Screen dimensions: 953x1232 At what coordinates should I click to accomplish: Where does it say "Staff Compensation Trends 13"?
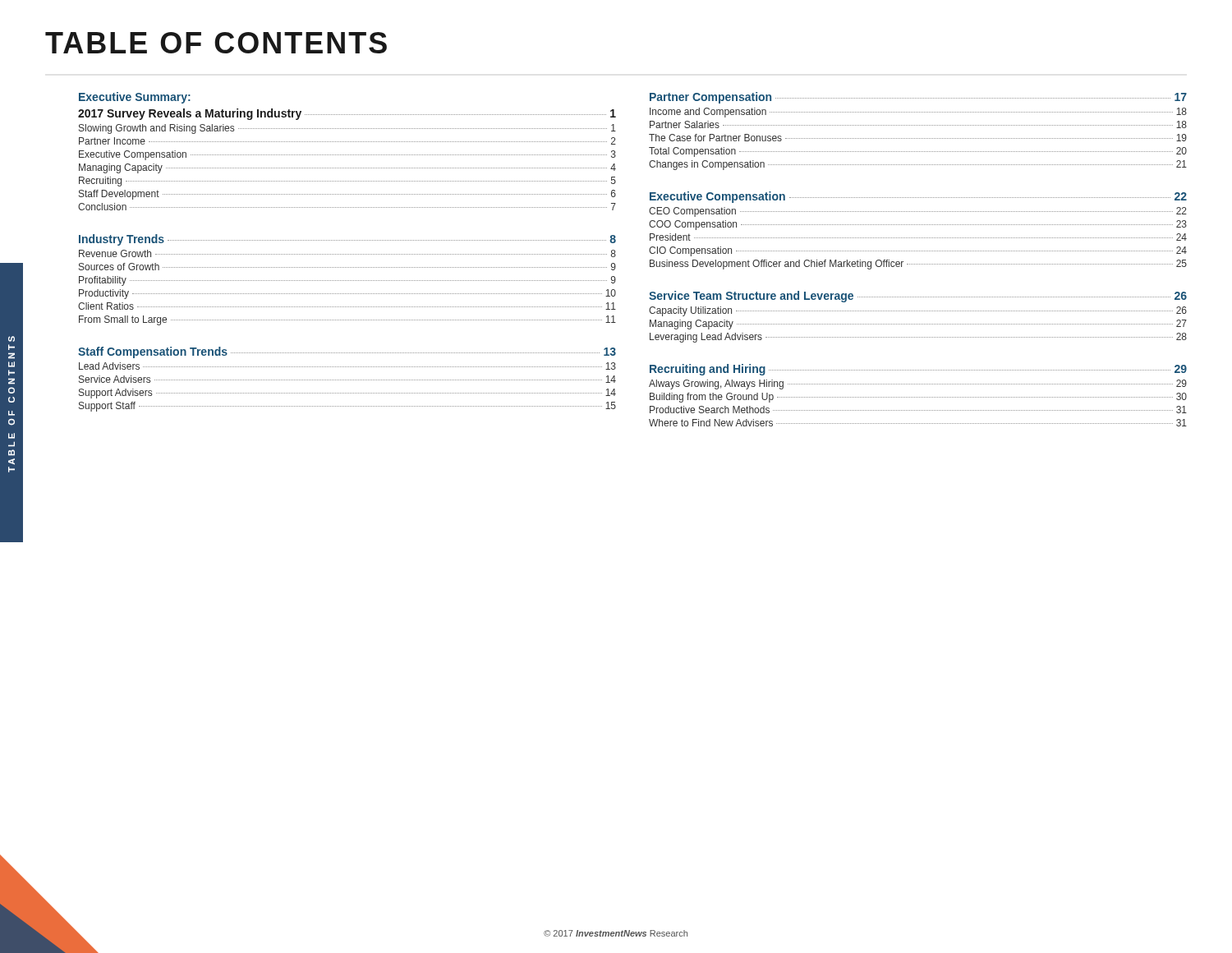point(347,352)
